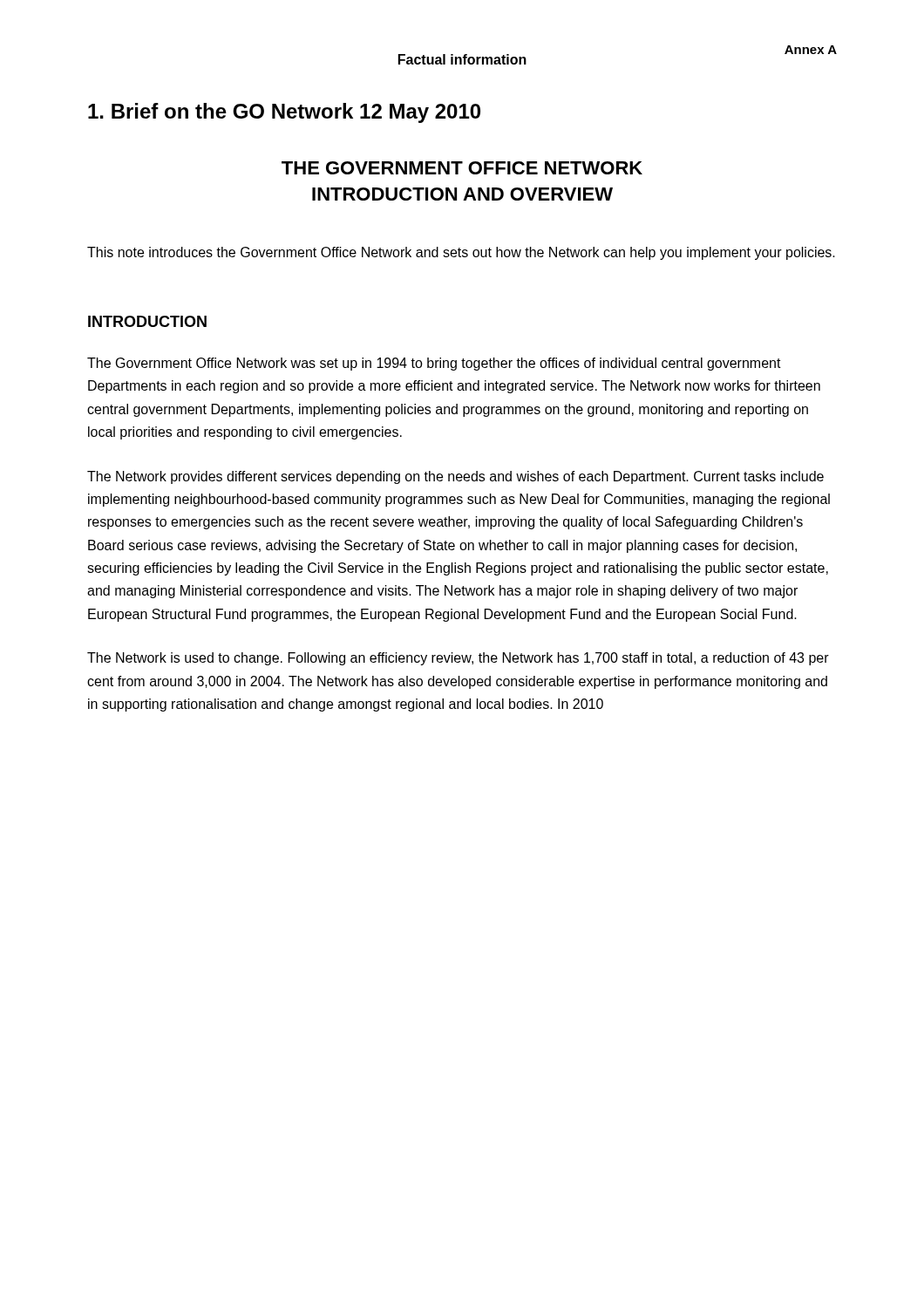Point to "THE GOVERNMENT OFFICE NETWORKINTRODUCTION AND OVERVIEW"
Image resolution: width=924 pixels, height=1308 pixels.
[x=462, y=181]
